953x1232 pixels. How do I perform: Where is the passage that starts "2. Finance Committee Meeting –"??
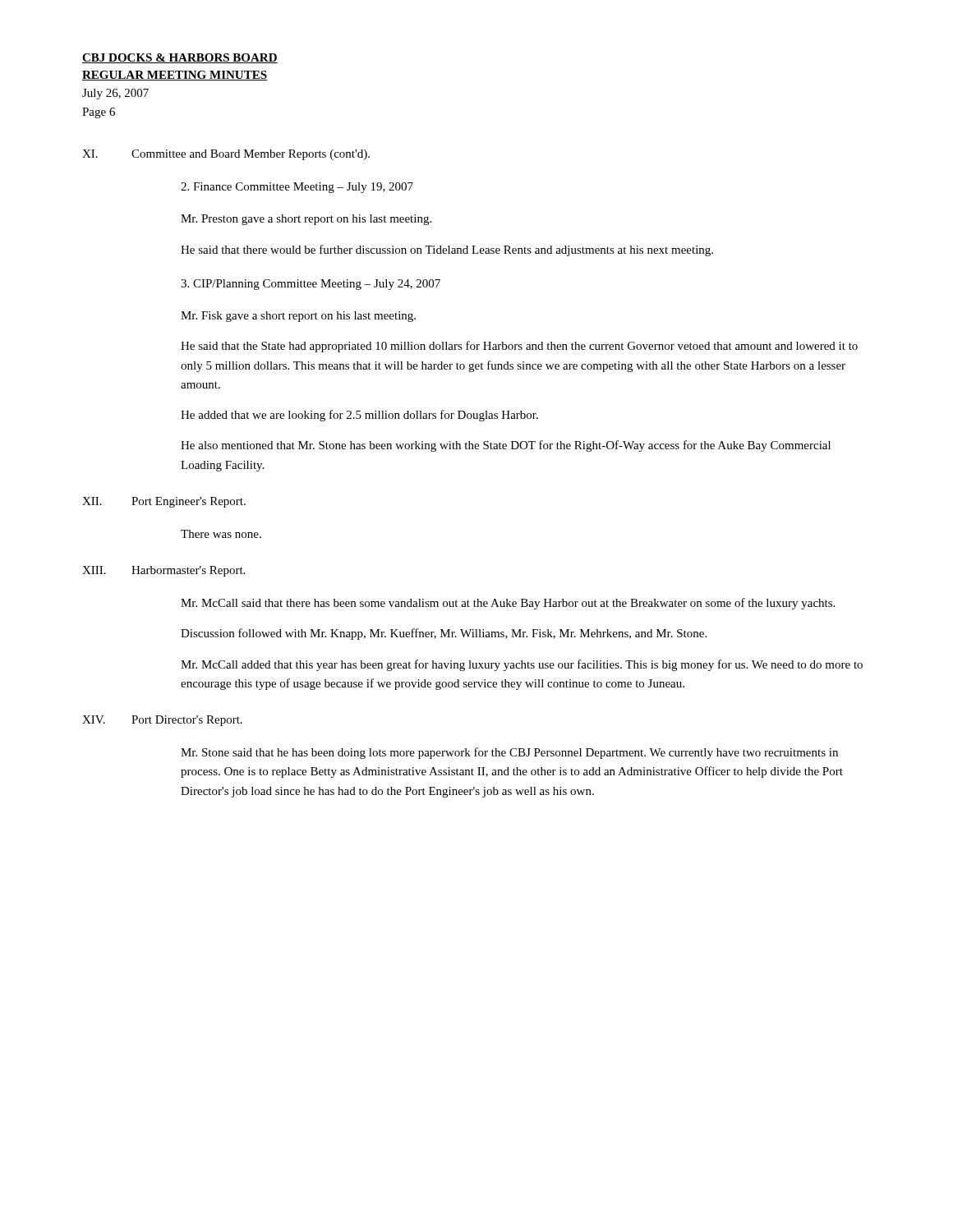pos(297,186)
